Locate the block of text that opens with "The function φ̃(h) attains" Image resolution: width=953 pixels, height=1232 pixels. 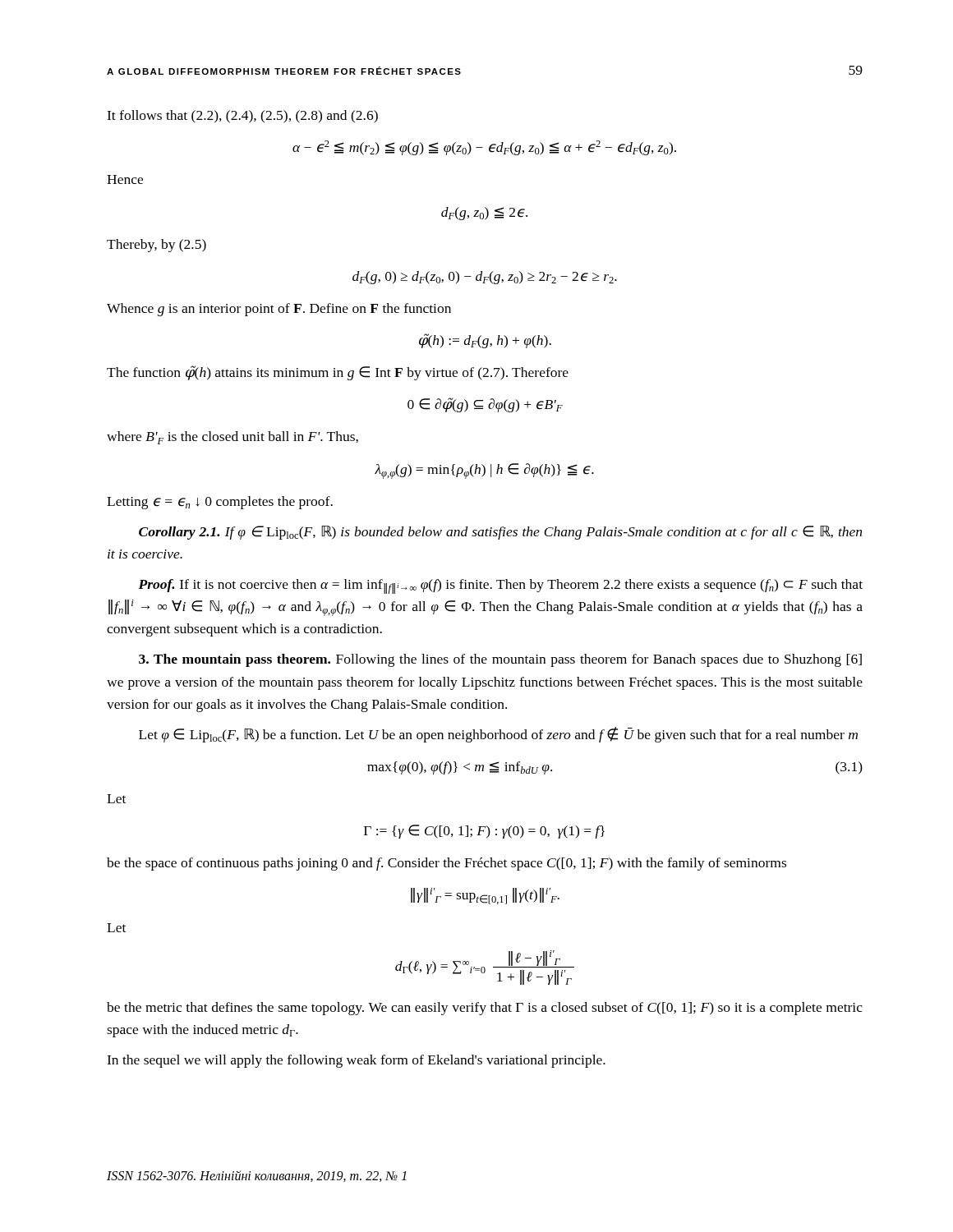point(338,372)
